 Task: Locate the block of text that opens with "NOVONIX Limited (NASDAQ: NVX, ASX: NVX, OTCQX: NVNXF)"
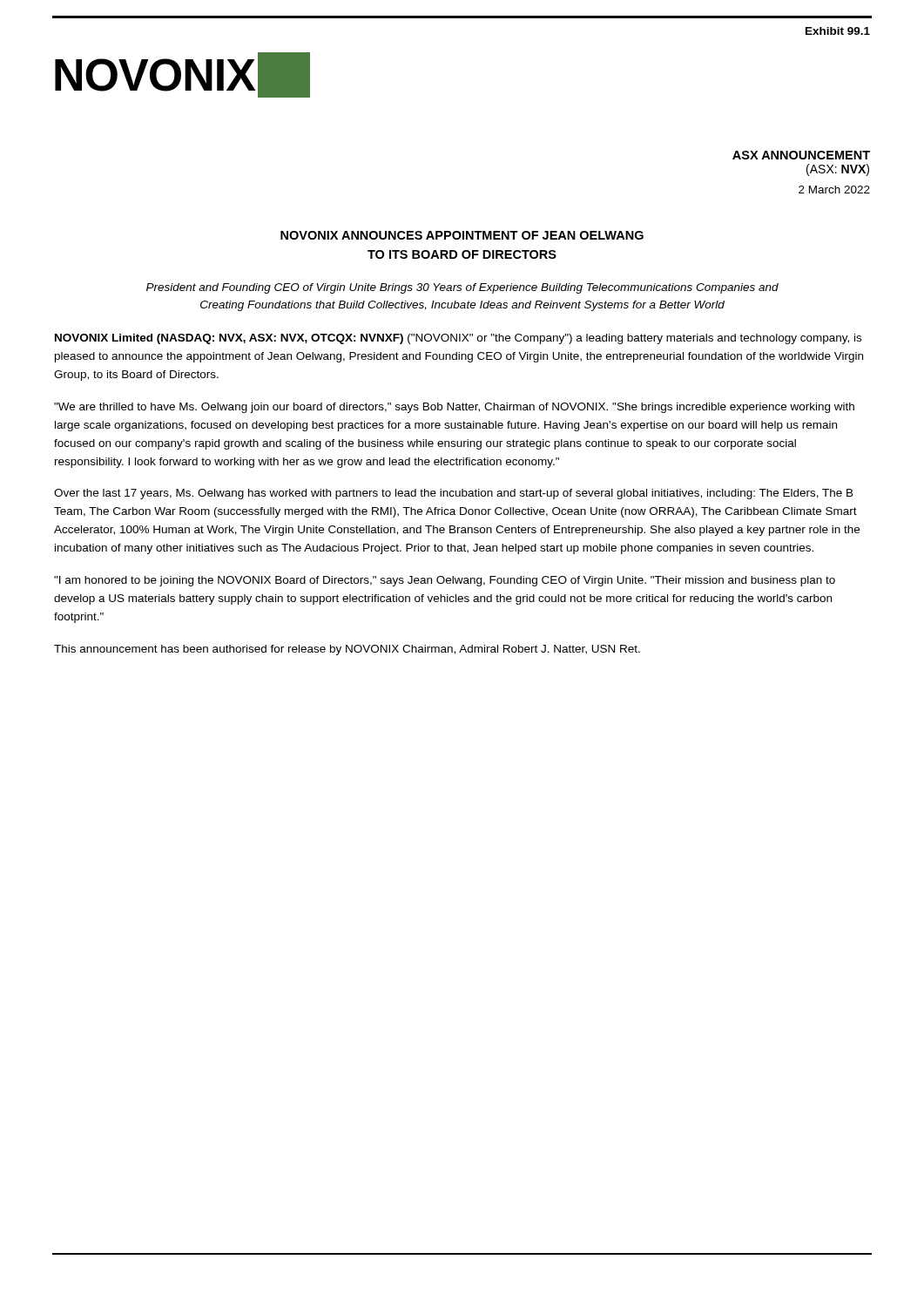pos(459,356)
